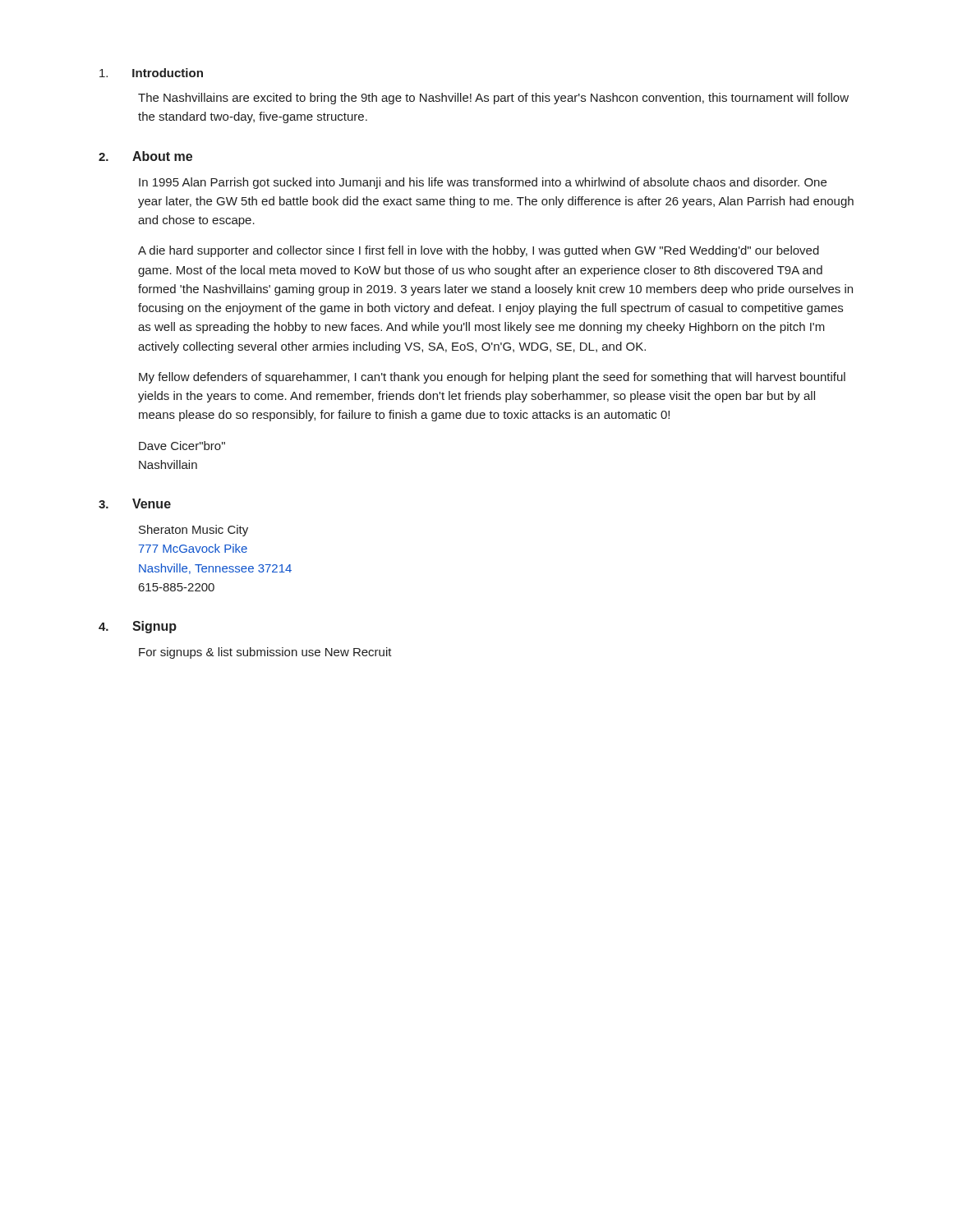This screenshot has height=1232, width=953.
Task: Find the section header with the text "4. Signup"
Action: 138,627
